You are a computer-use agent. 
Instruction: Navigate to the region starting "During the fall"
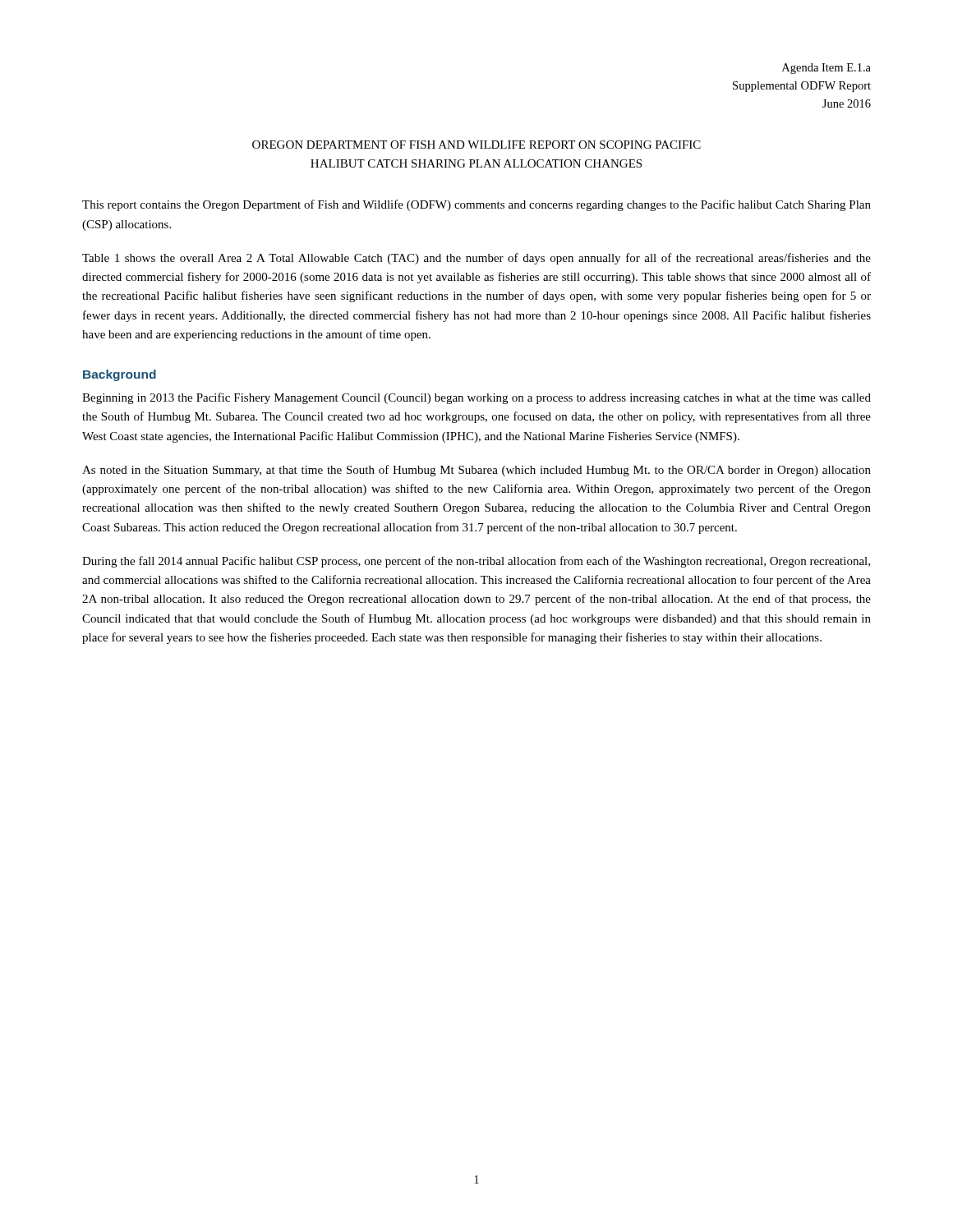coord(476,599)
